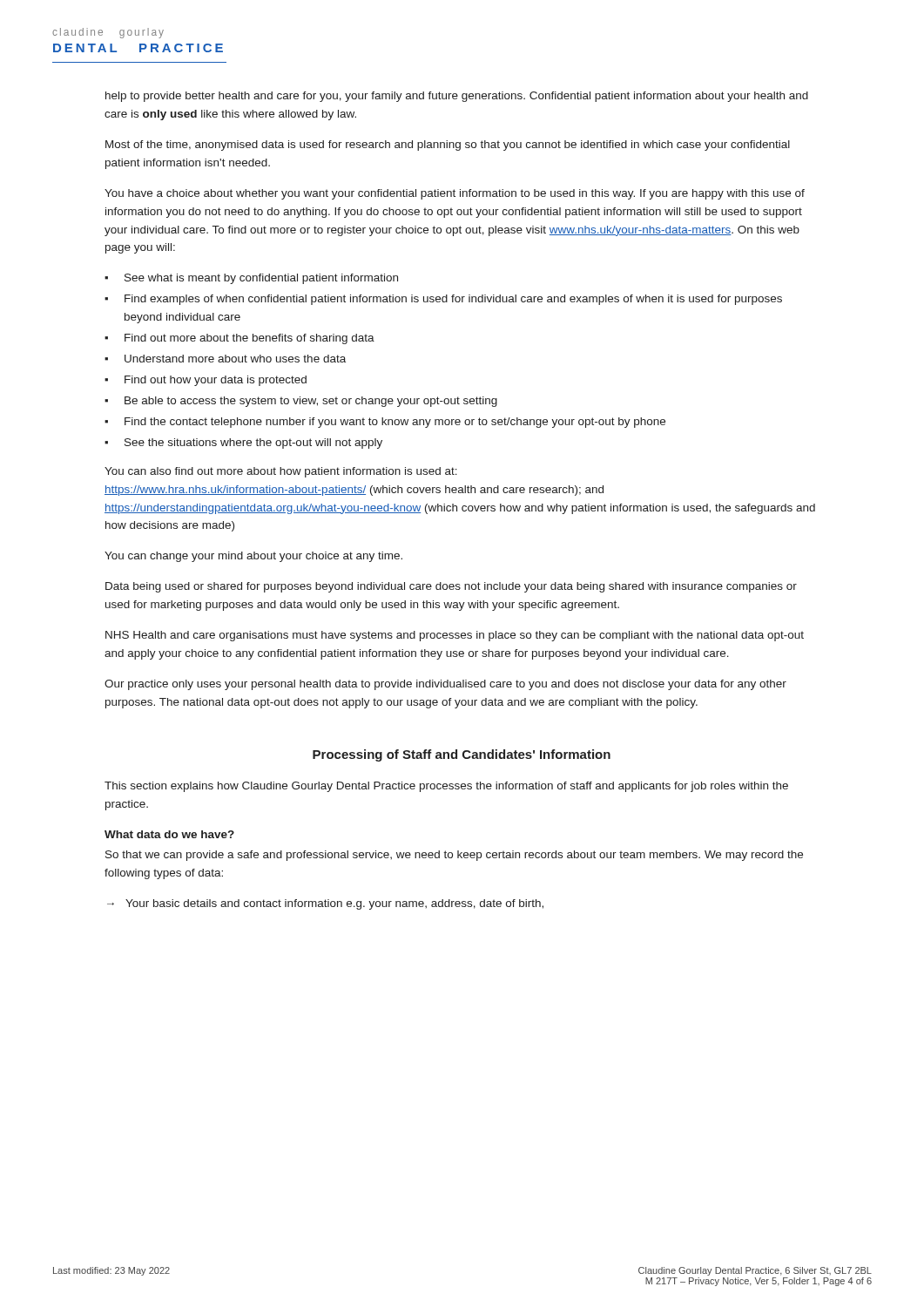Locate the section header containing "Processing of Staff"
Screen dimensions: 1307x924
tap(462, 754)
